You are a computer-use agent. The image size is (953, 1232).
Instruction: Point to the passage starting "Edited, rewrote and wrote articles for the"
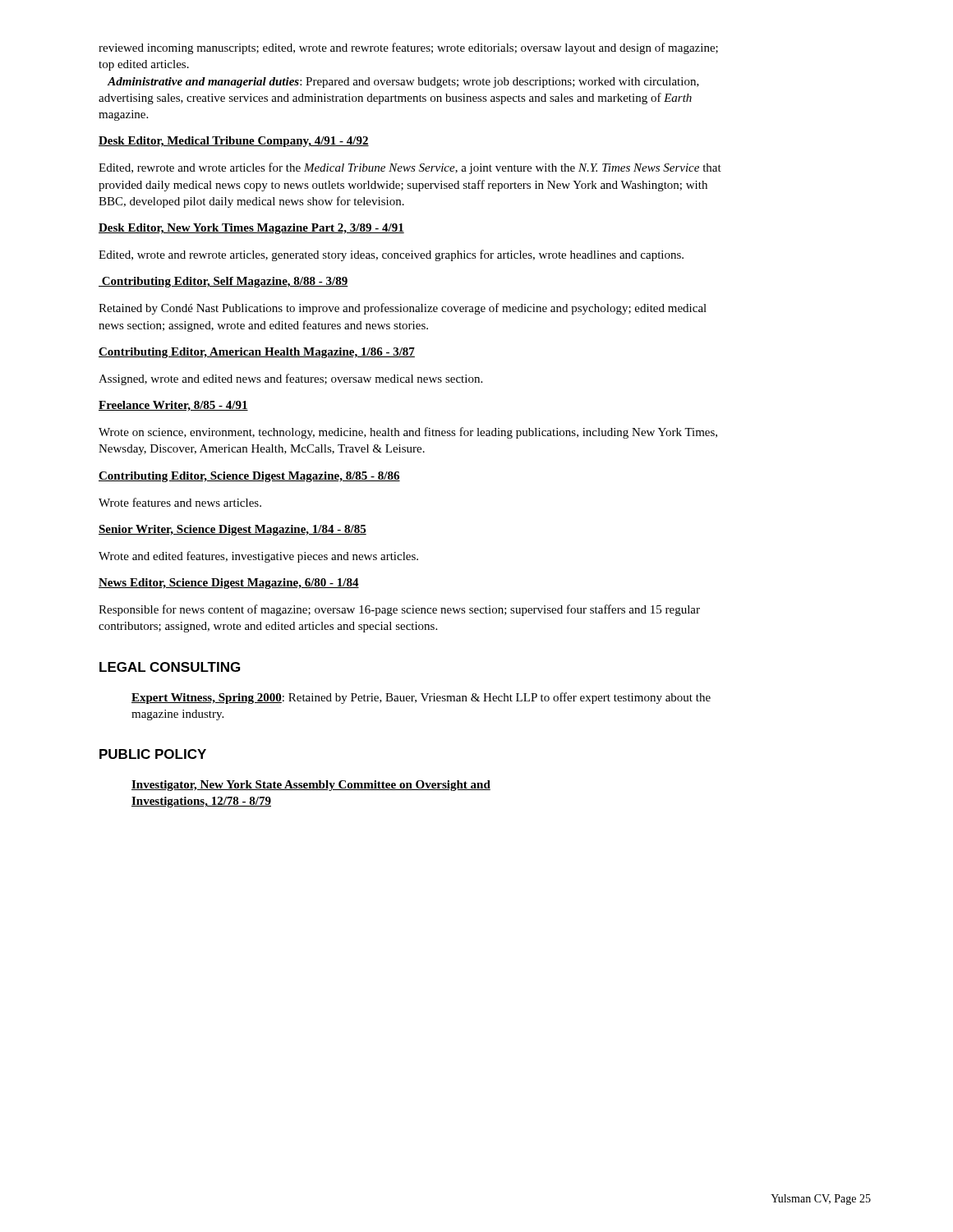tap(411, 184)
